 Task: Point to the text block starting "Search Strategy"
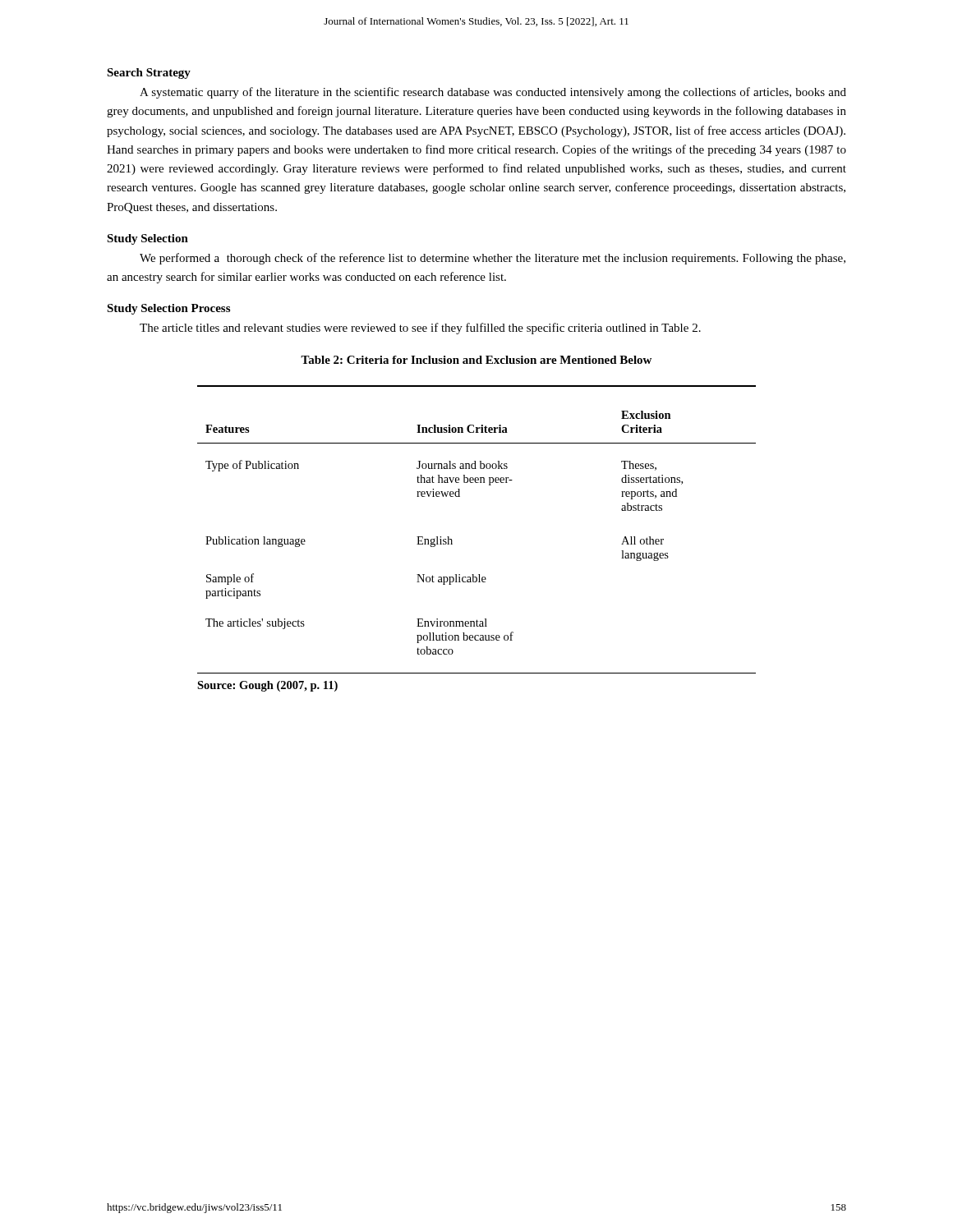point(149,72)
